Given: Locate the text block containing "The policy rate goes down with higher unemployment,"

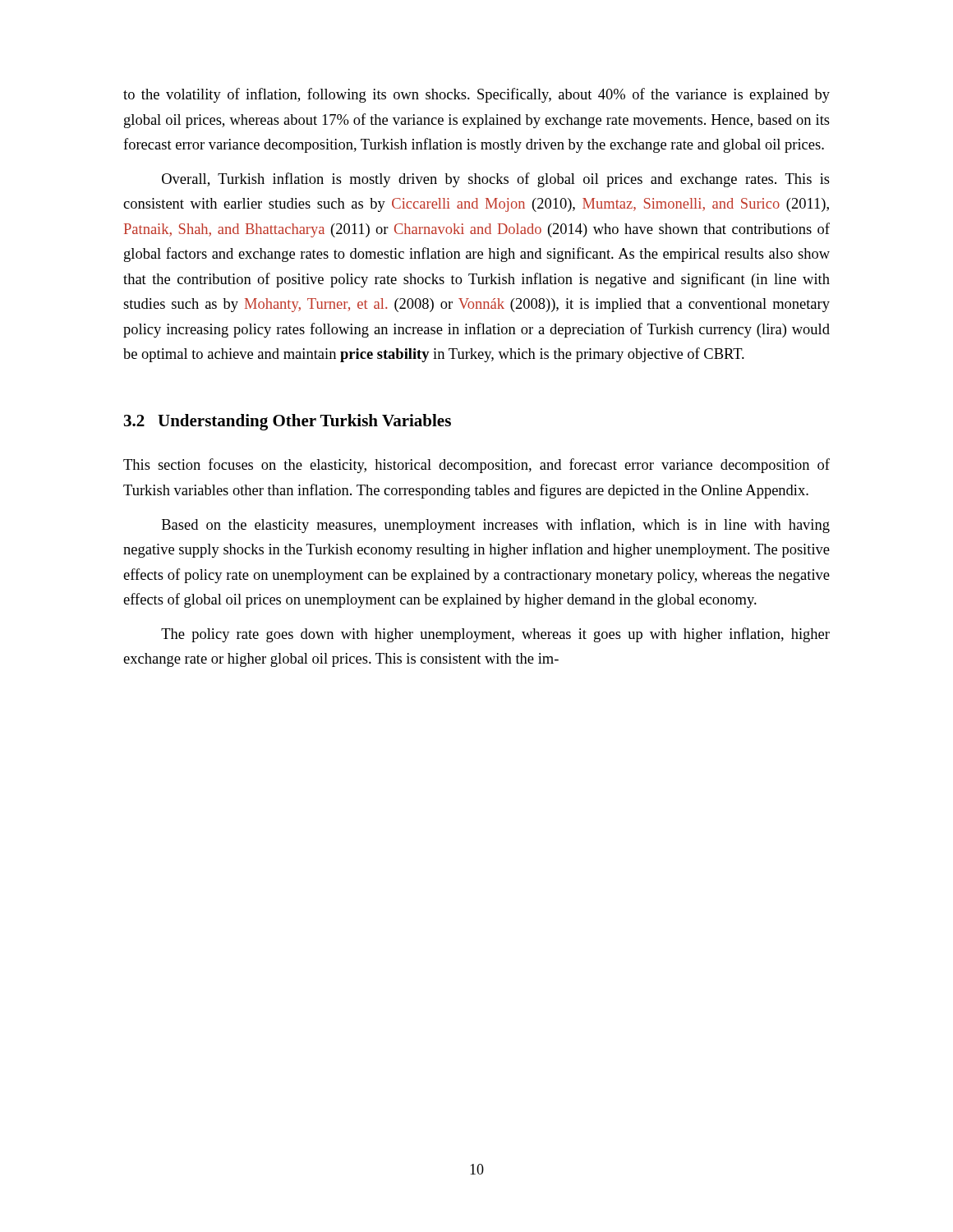Looking at the screenshot, I should tap(476, 647).
